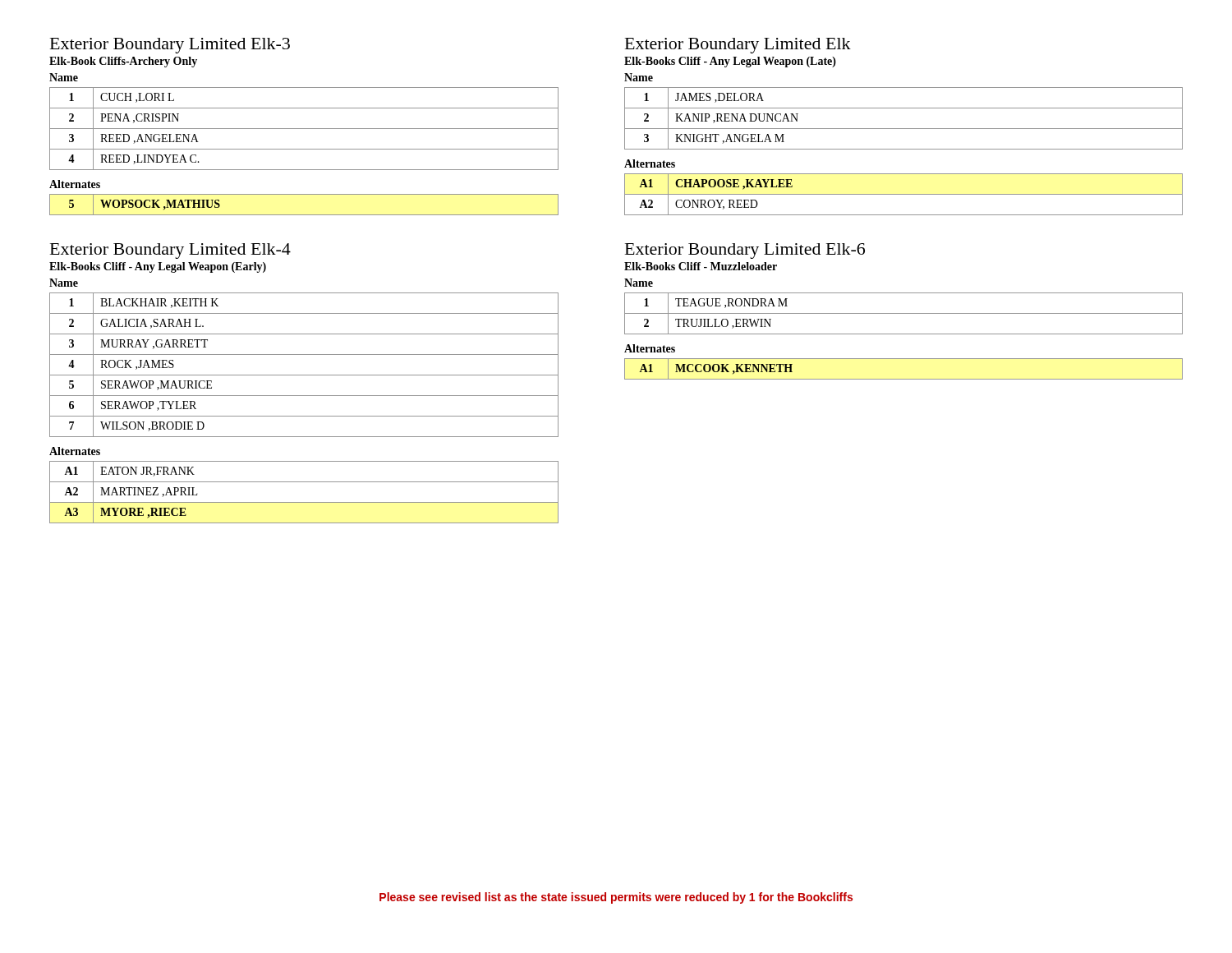Select the table that reads "ROCK ,JAMES"
Screen dimensions: 953x1232
pos(304,365)
